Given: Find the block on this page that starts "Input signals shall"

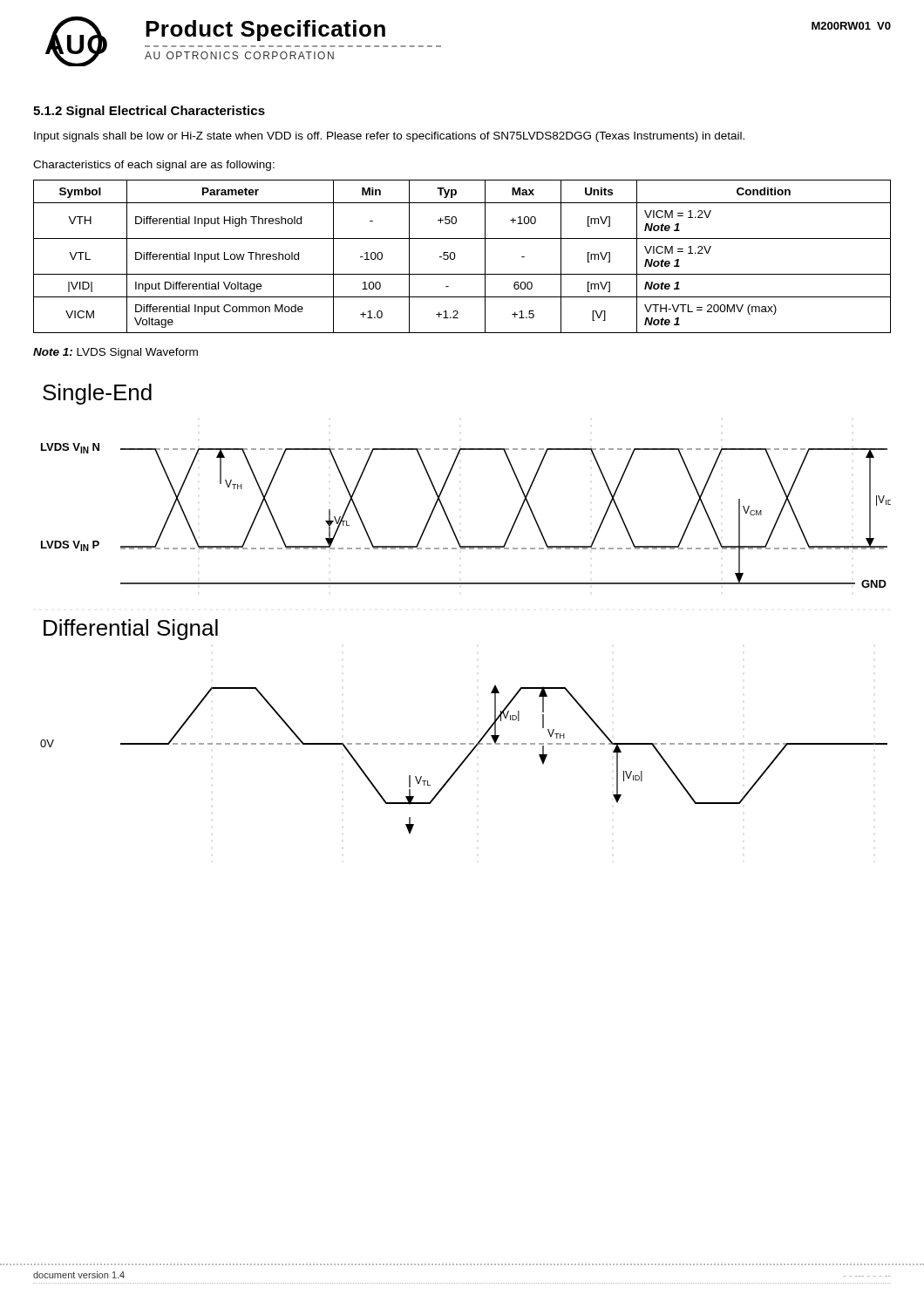Looking at the screenshot, I should [x=389, y=136].
